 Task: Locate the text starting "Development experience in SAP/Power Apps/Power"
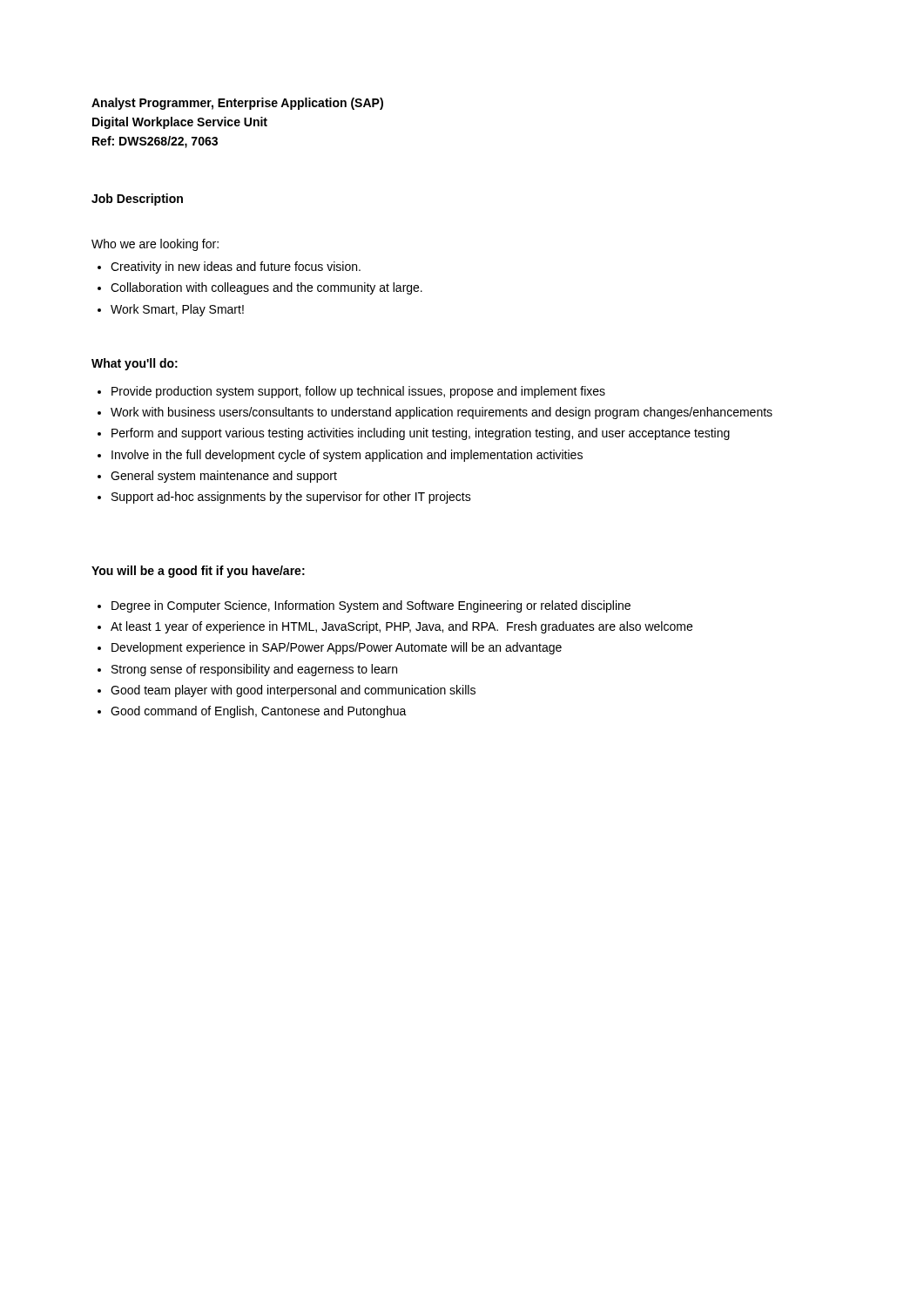[336, 648]
